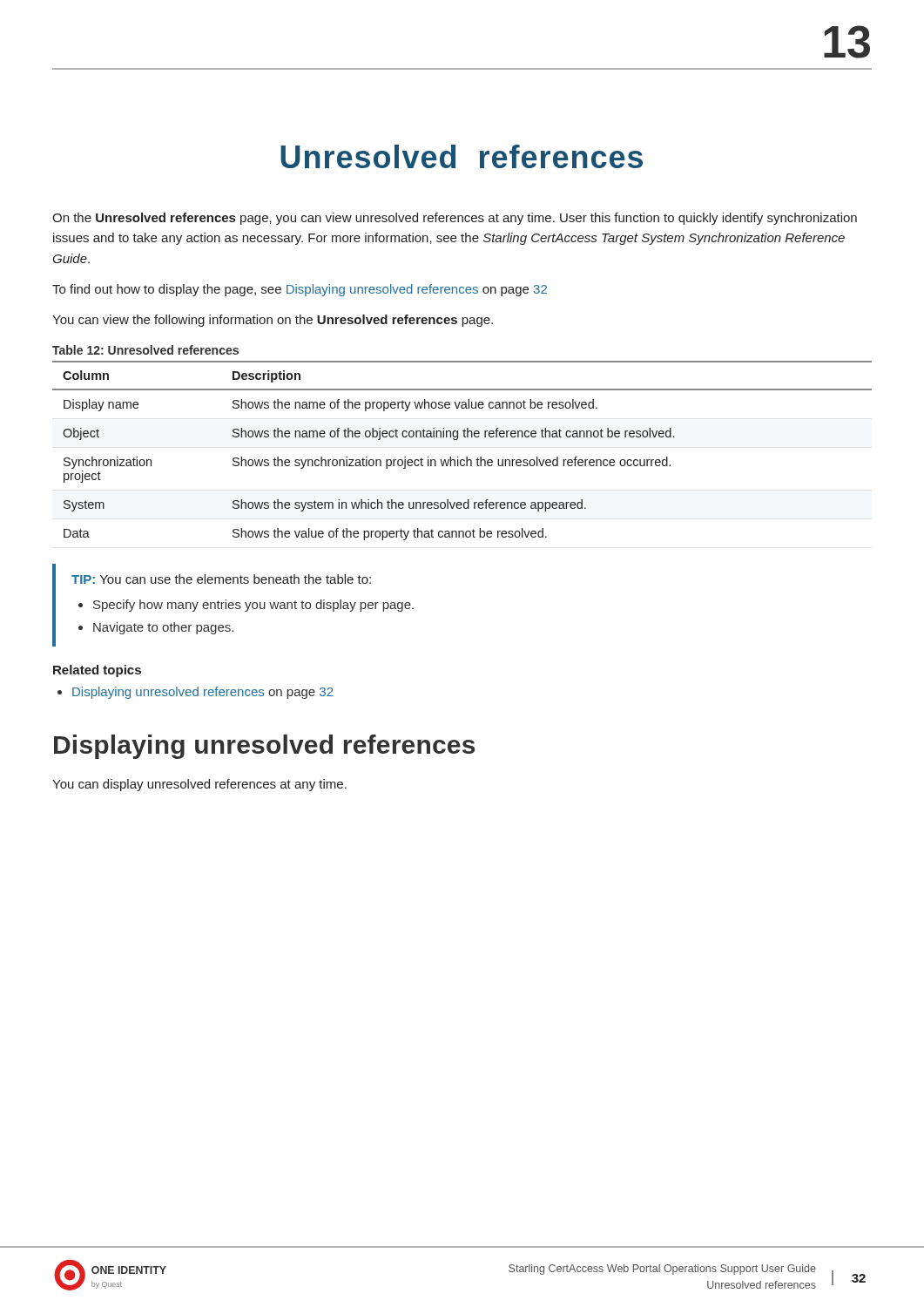Click the passage that begins "Specify how many entries you want"
This screenshot has width=924, height=1307.
(x=253, y=604)
